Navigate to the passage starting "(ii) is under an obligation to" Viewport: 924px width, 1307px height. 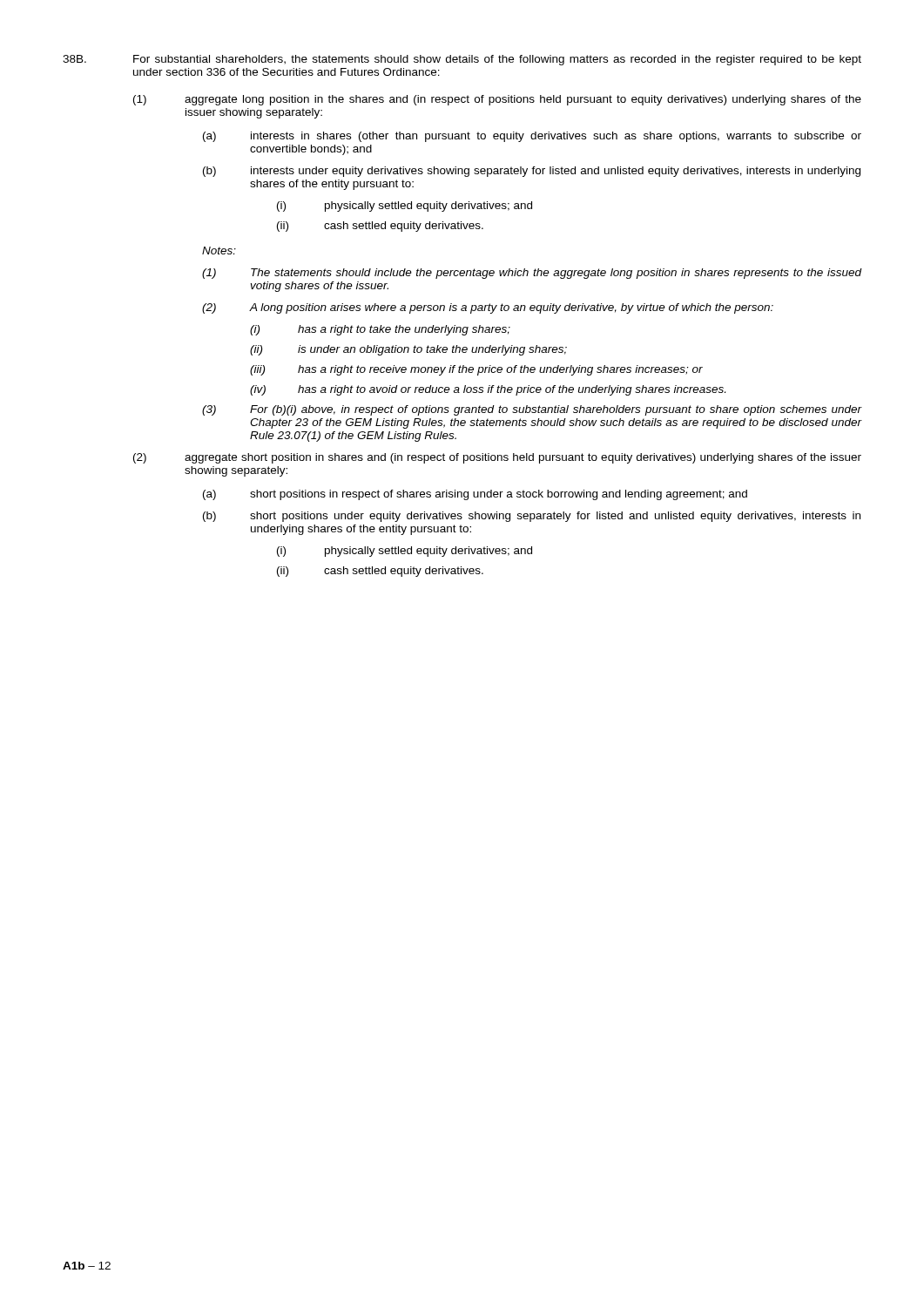(x=556, y=349)
